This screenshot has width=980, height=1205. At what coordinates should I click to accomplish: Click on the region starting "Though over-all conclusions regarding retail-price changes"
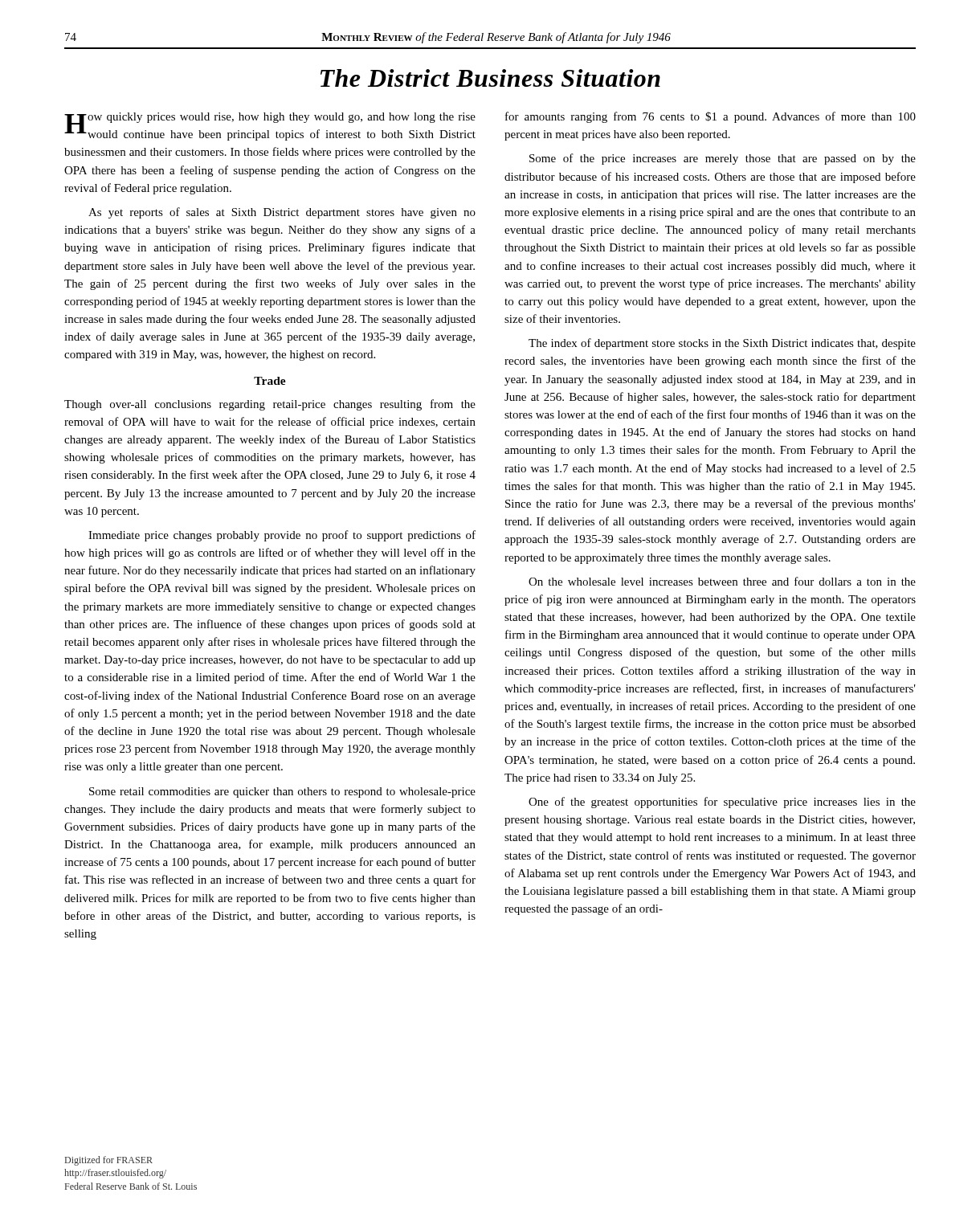(x=270, y=669)
